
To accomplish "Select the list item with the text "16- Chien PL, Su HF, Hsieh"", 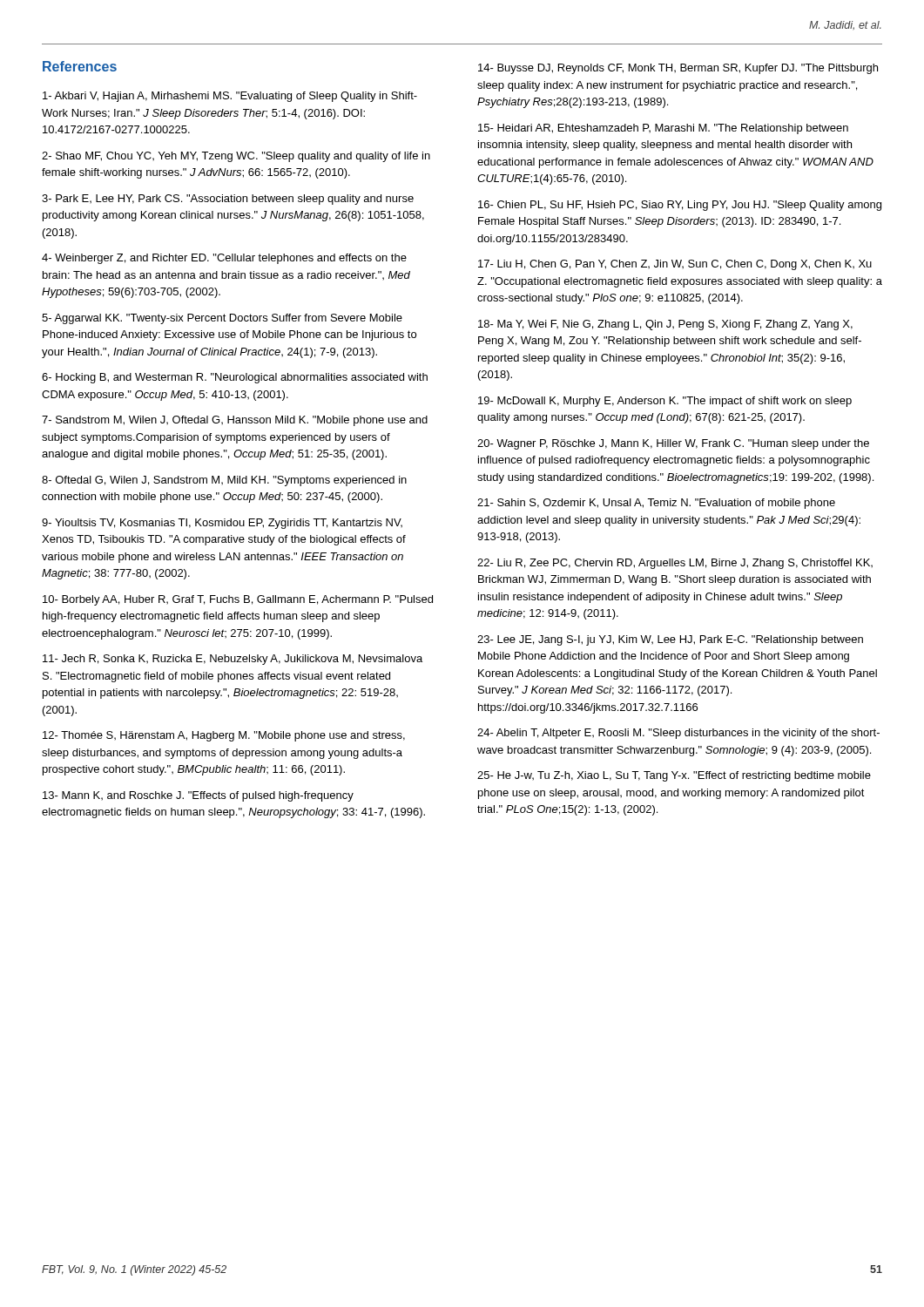I will point(680,221).
